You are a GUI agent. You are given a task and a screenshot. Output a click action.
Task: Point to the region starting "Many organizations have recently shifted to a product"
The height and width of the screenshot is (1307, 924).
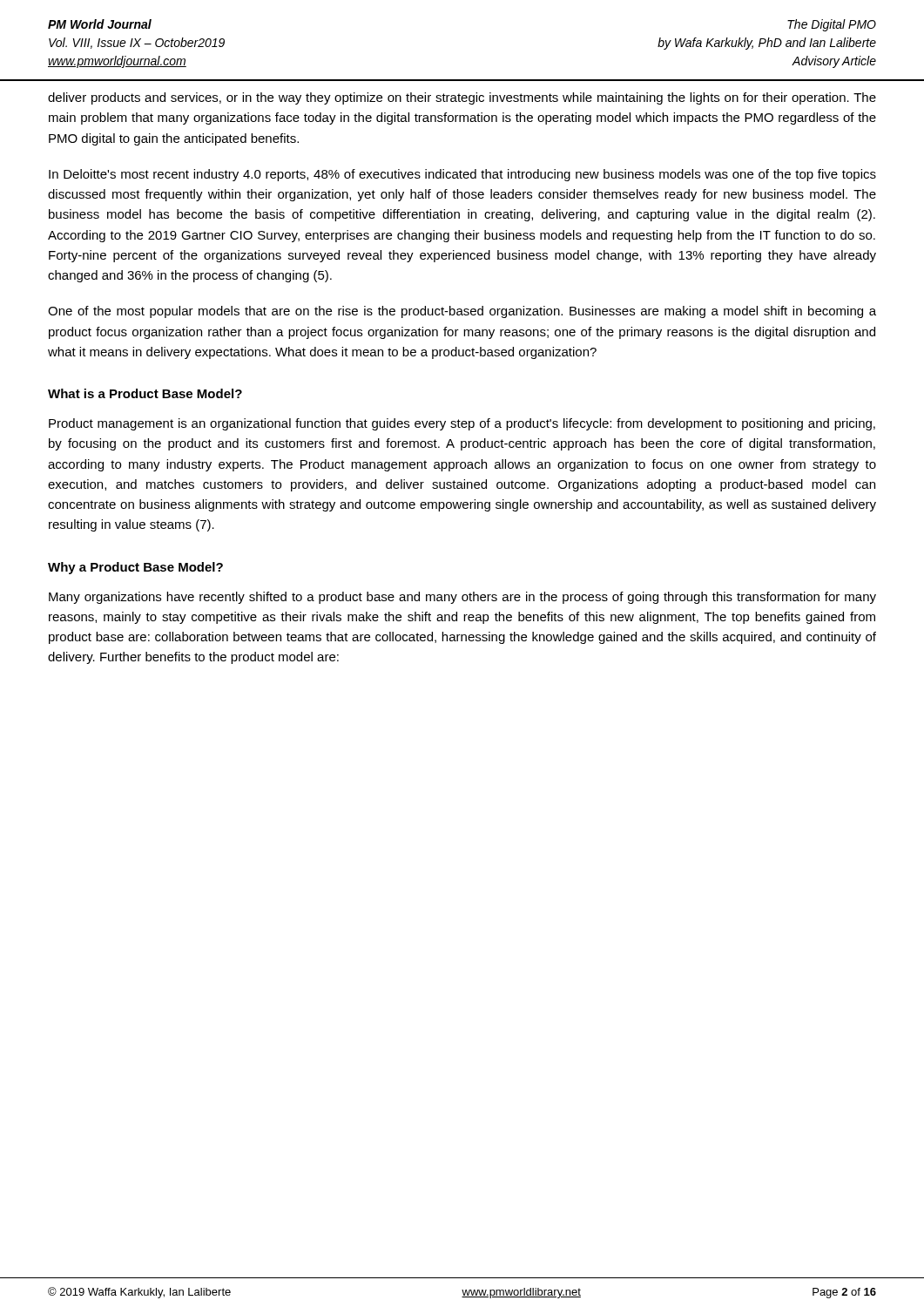pos(462,626)
